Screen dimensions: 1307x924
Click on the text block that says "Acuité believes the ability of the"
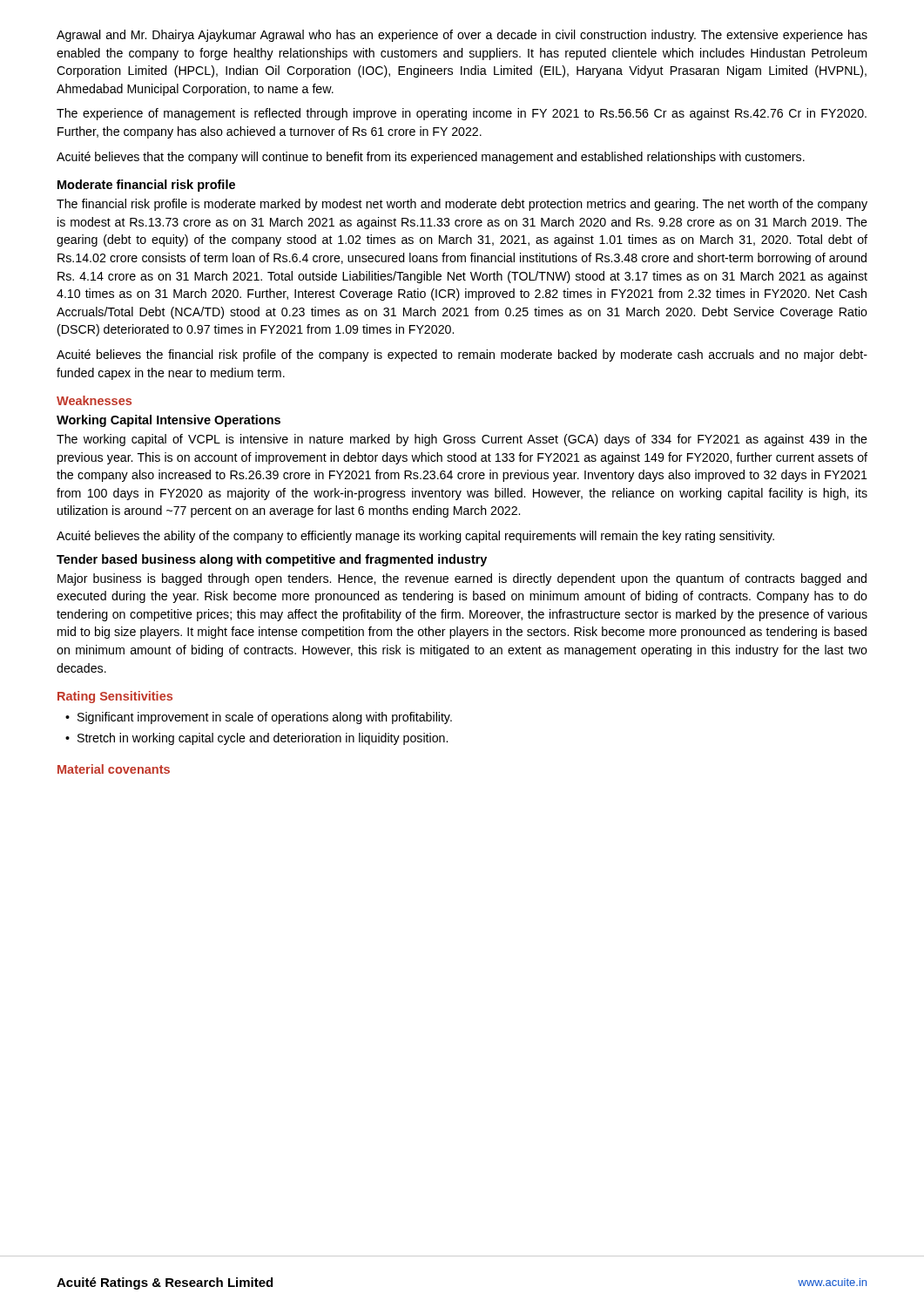pos(416,536)
